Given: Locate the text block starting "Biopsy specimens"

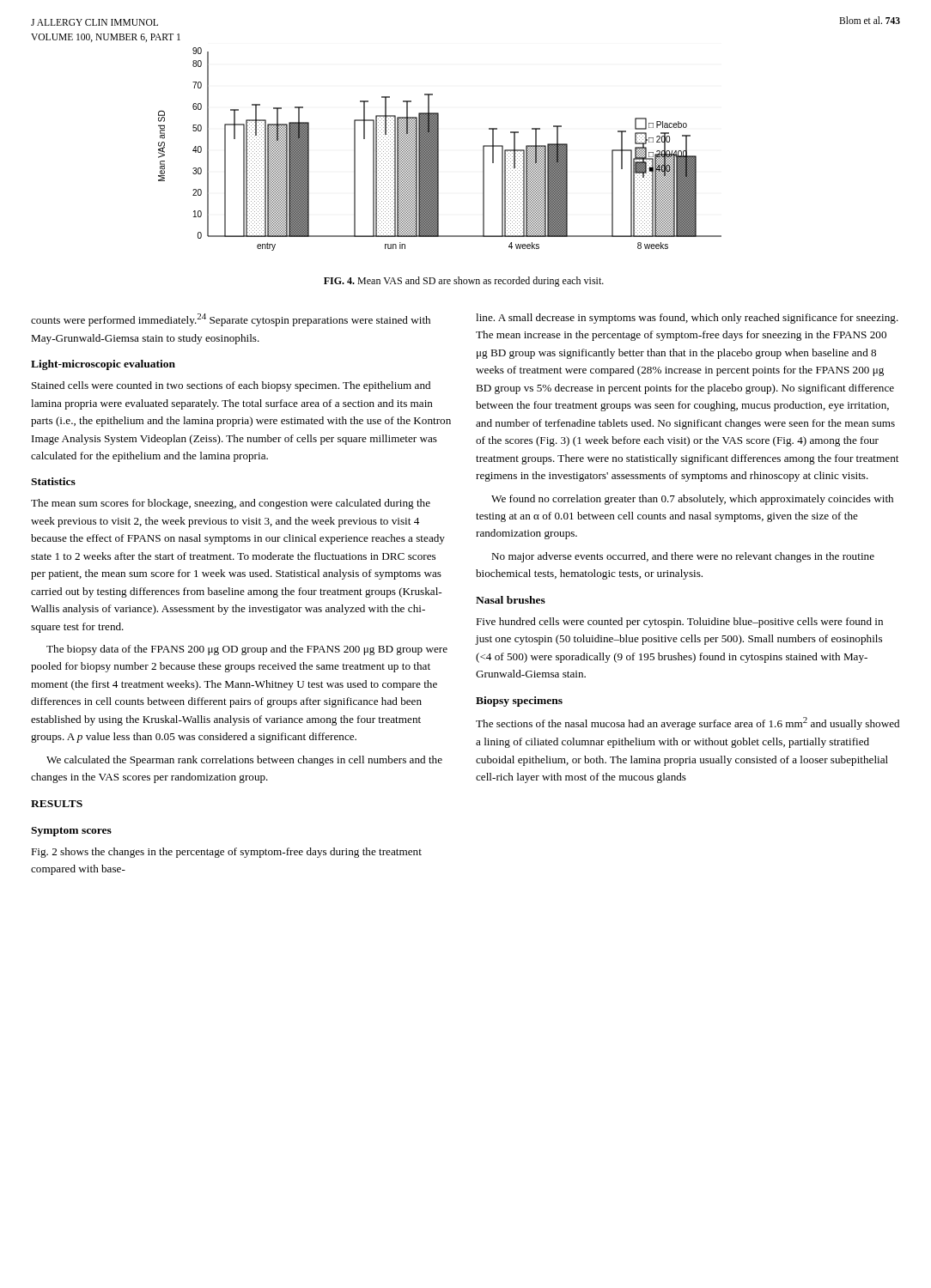Looking at the screenshot, I should click(x=519, y=700).
